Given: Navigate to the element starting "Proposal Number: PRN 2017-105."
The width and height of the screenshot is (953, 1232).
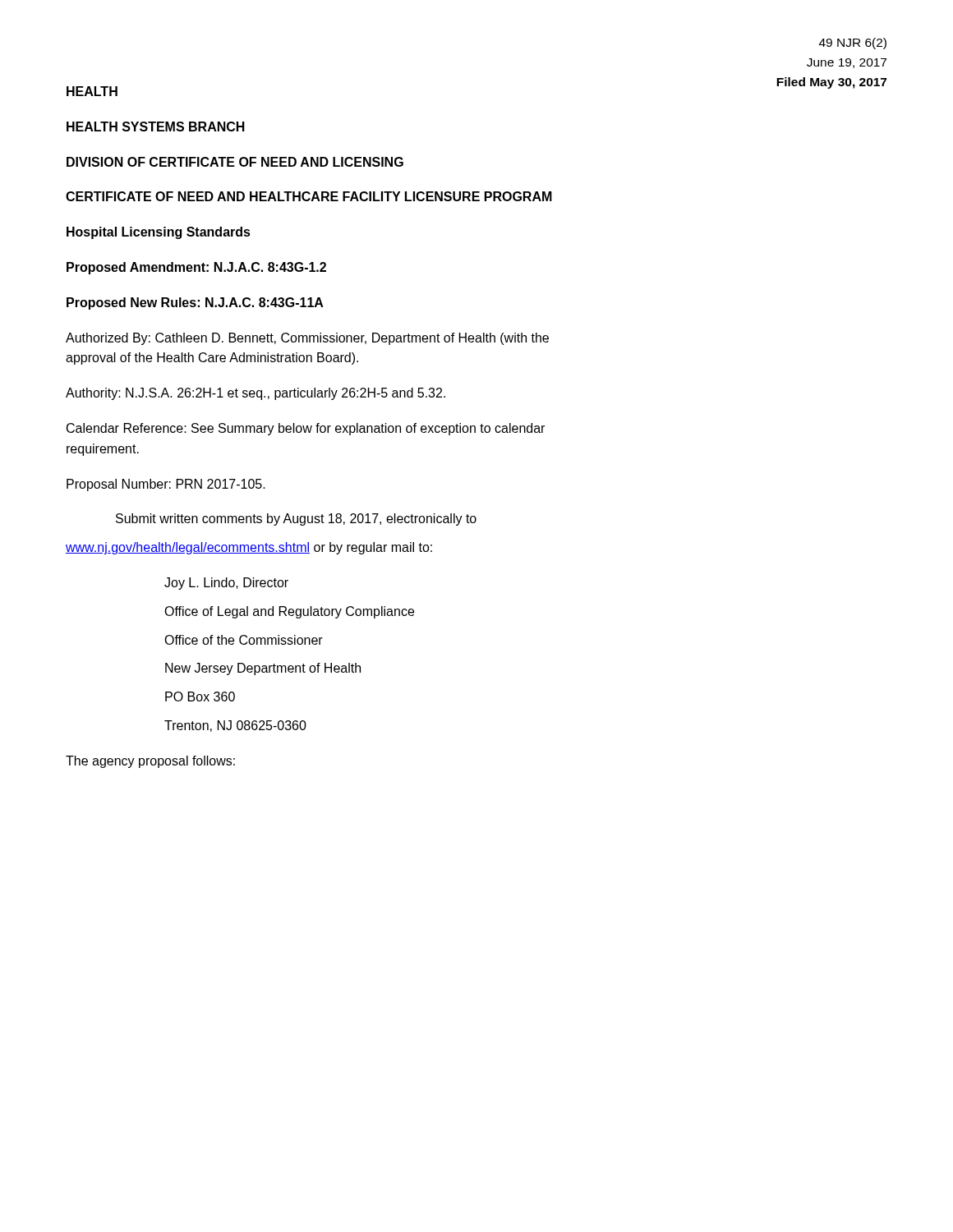Looking at the screenshot, I should pos(166,485).
